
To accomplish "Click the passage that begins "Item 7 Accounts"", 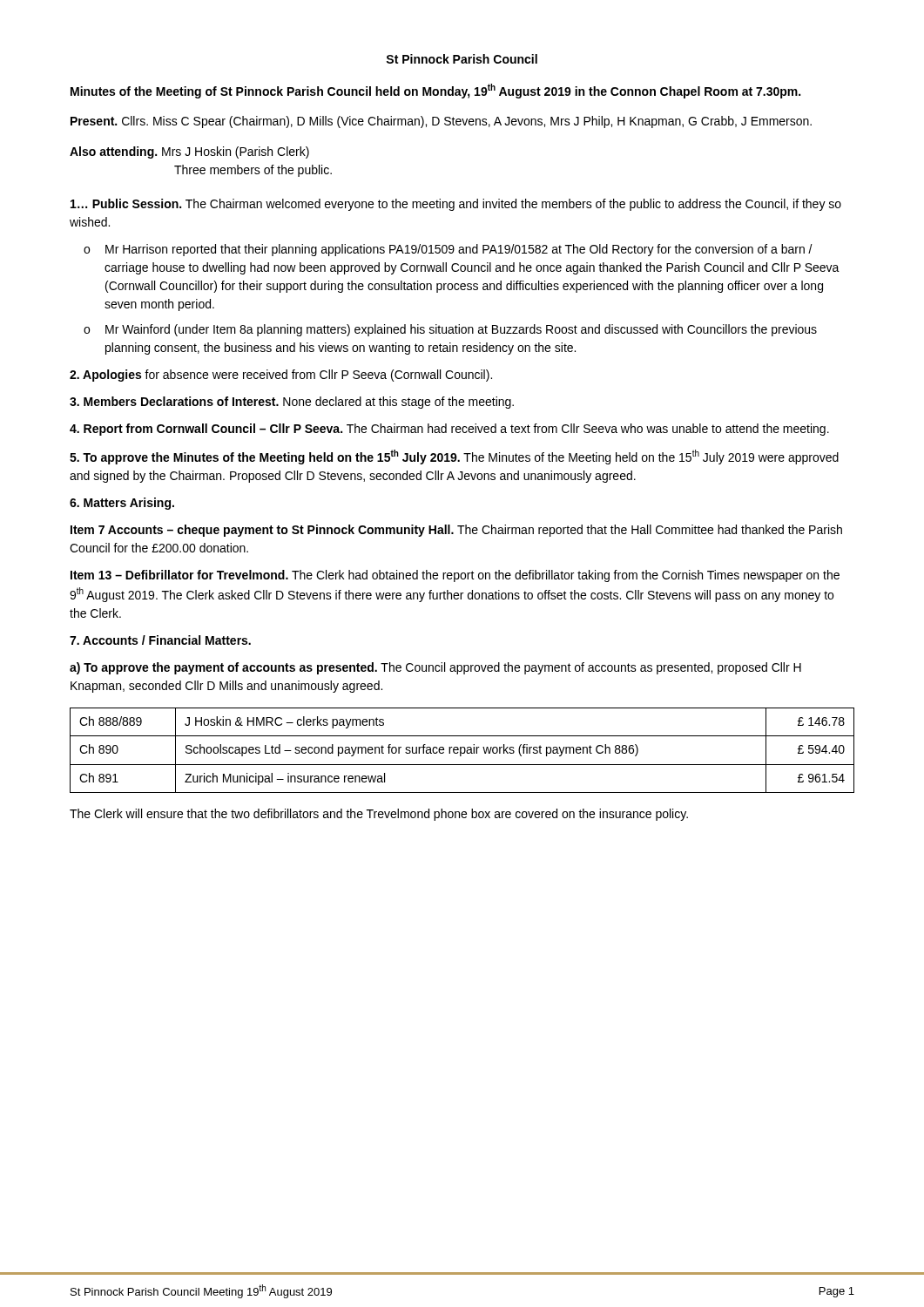I will pos(456,539).
